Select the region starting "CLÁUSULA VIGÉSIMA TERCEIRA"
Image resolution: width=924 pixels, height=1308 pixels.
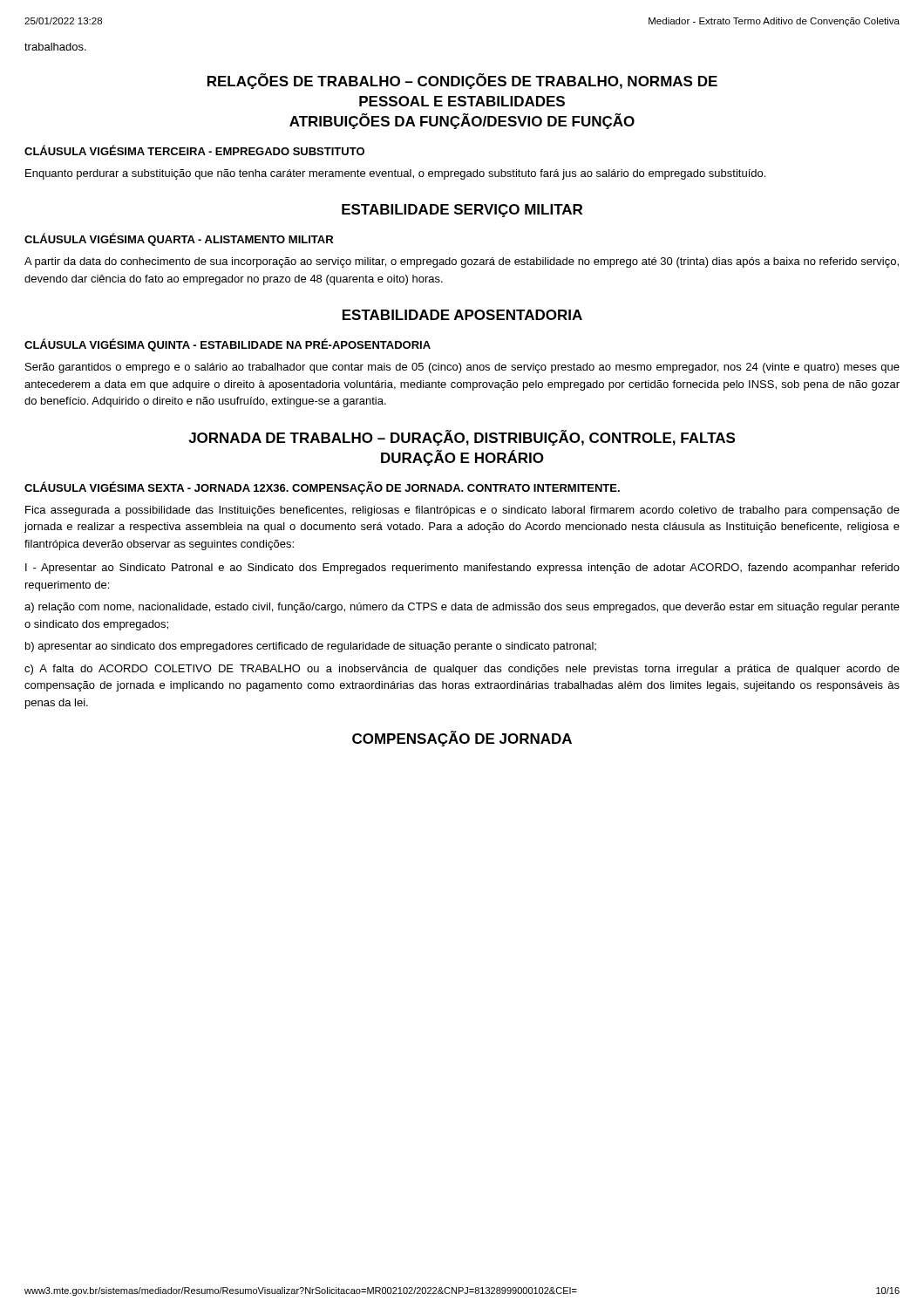(195, 151)
